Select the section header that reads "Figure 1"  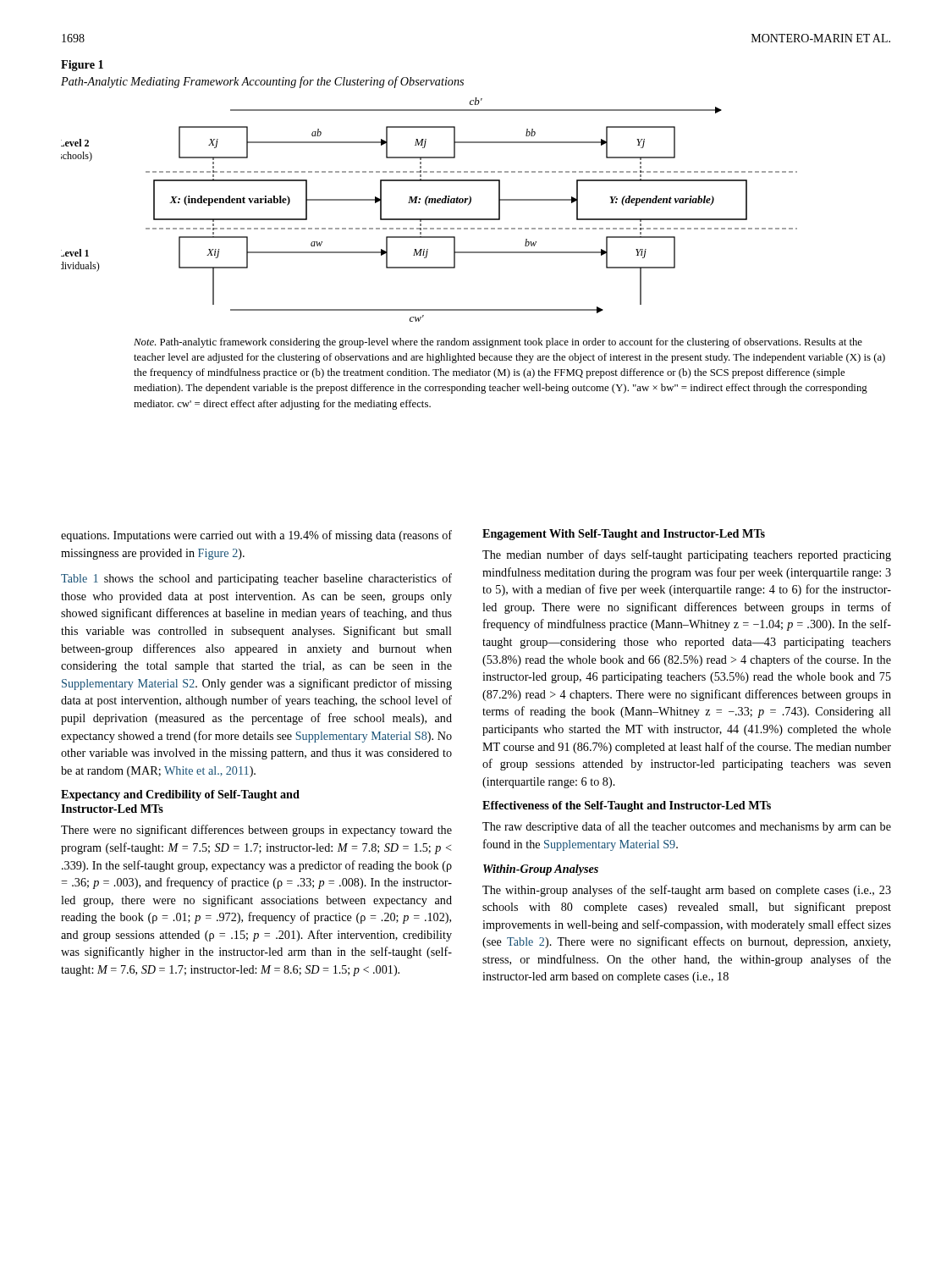pos(82,64)
